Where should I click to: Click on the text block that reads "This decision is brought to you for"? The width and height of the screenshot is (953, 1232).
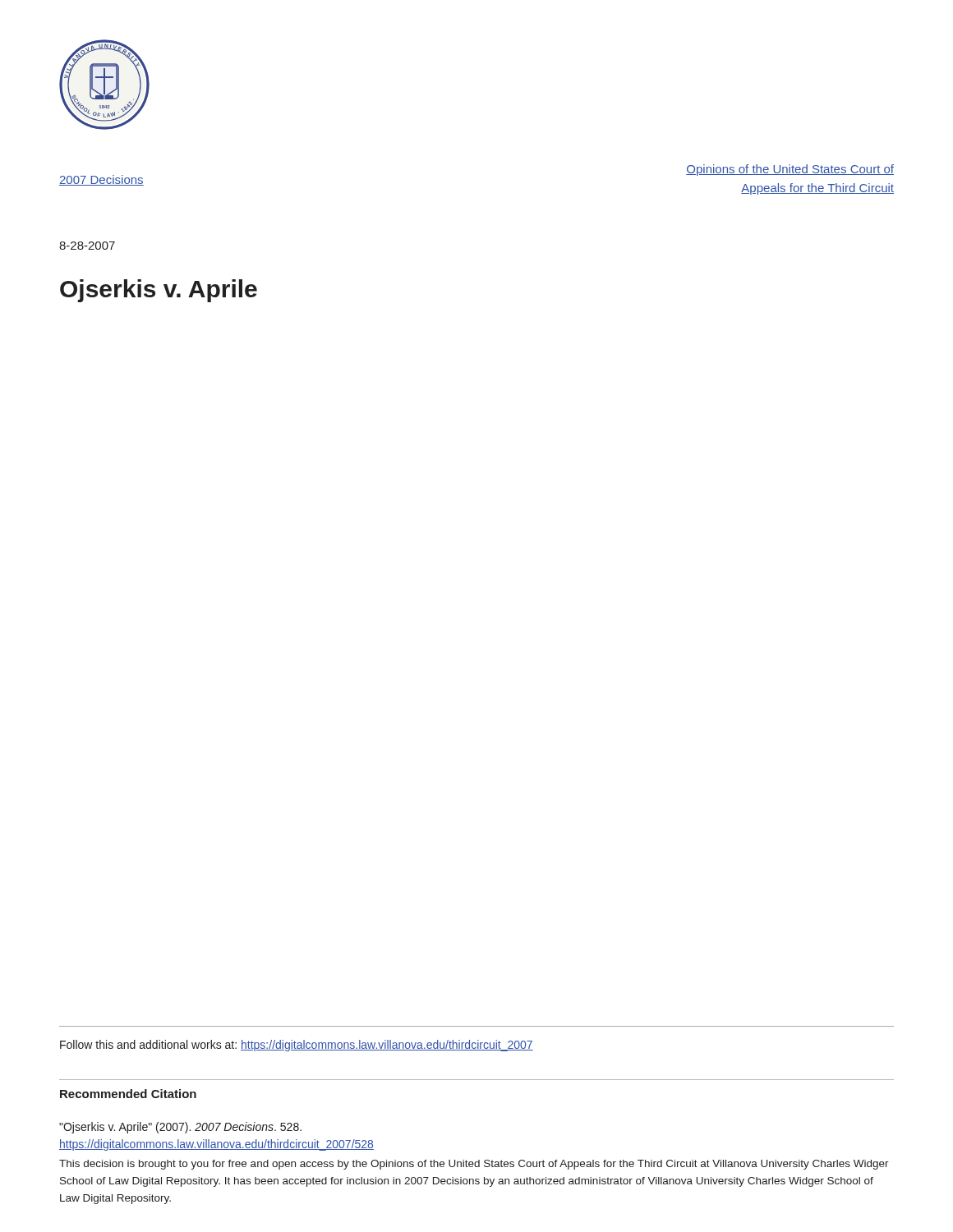click(x=474, y=1181)
